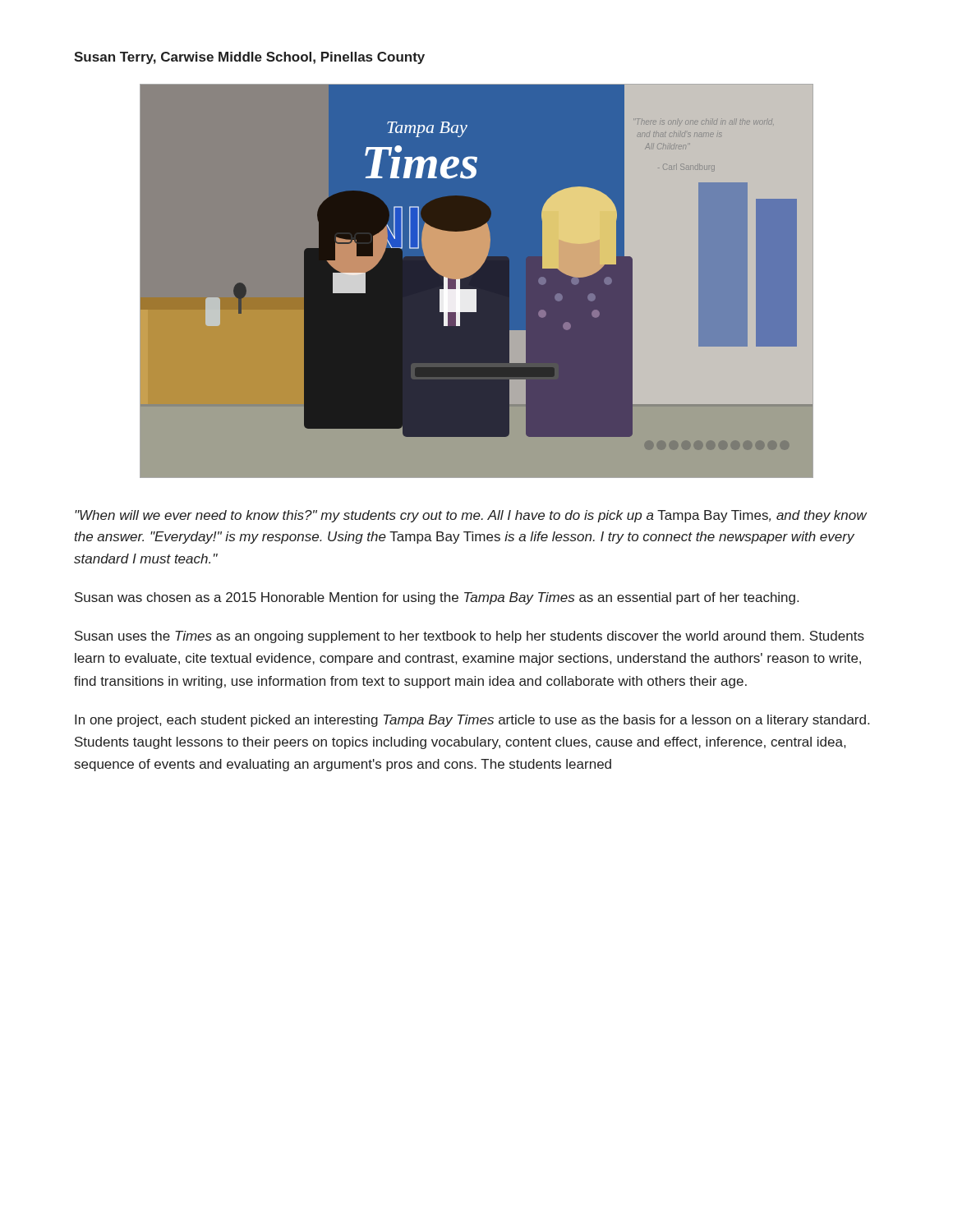Point to the text starting "Susan was chosen as"
This screenshot has width=953, height=1232.
[437, 598]
